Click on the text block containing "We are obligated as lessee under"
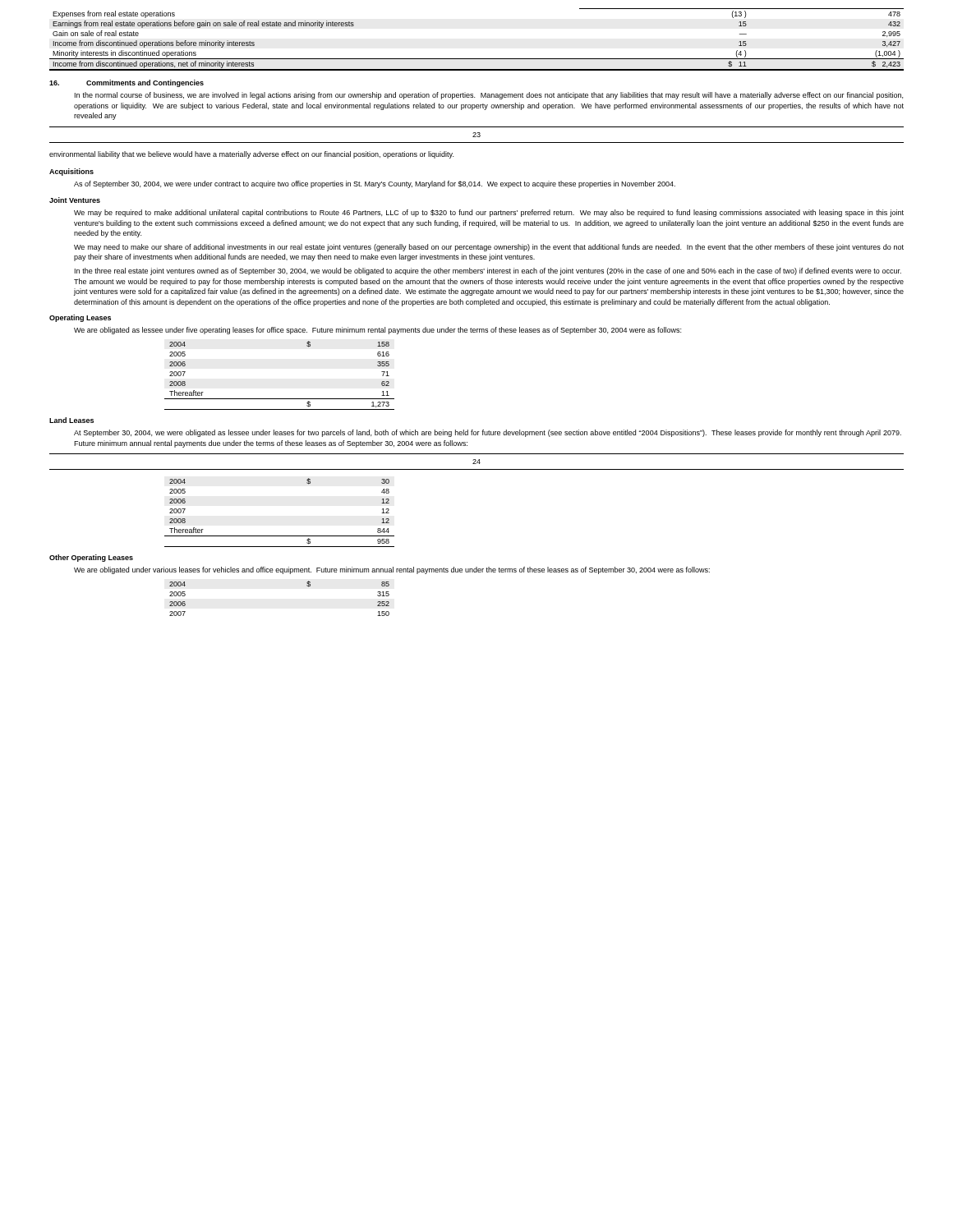Screen dimensions: 1232x953 [378, 330]
